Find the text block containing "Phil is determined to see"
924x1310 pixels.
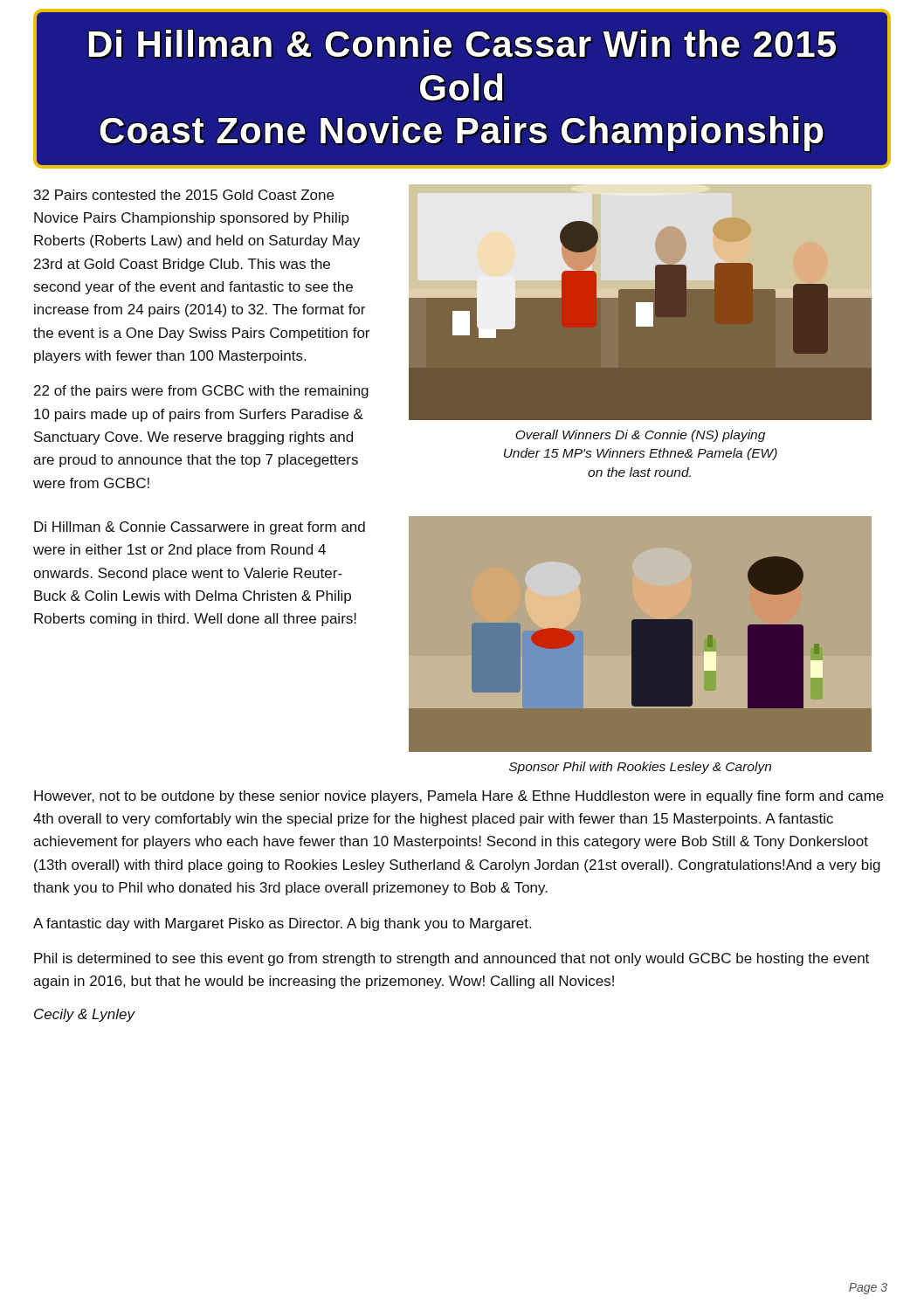pyautogui.click(x=451, y=970)
